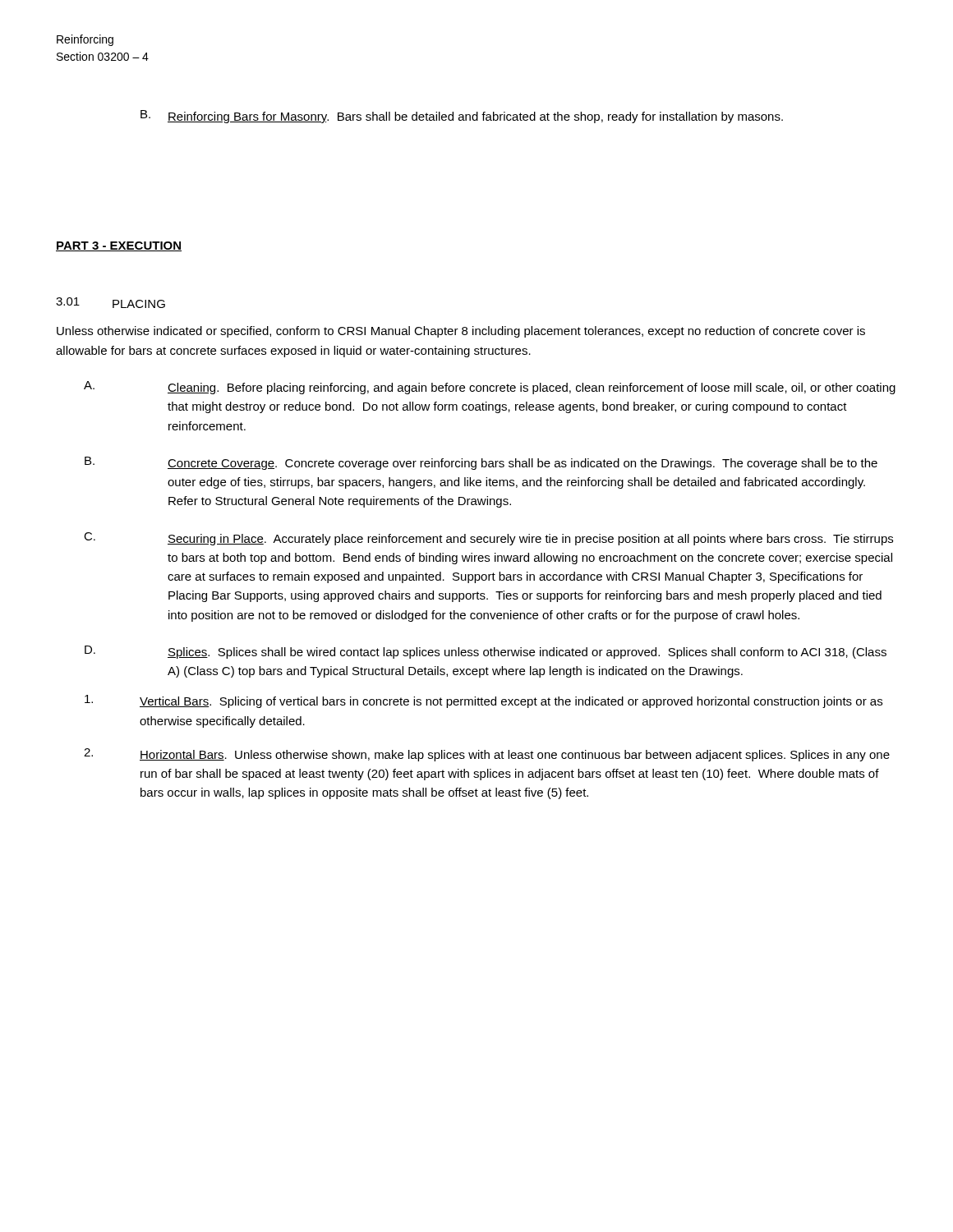Click on the element starting "2. Horizontal Bars. Unless otherwise shown, make"
The width and height of the screenshot is (953, 1232).
point(476,773)
